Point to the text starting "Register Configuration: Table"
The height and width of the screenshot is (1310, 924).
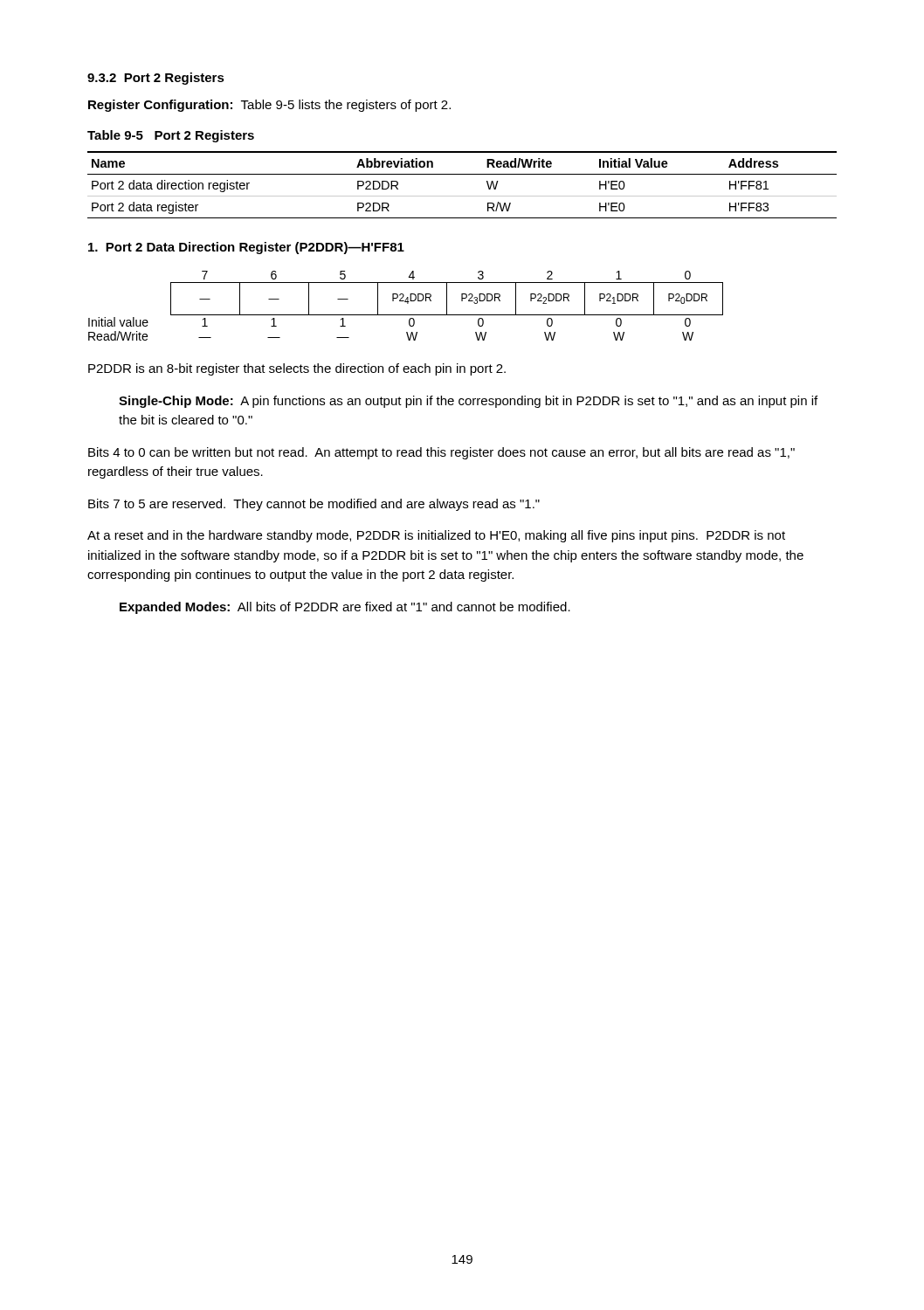click(x=270, y=104)
